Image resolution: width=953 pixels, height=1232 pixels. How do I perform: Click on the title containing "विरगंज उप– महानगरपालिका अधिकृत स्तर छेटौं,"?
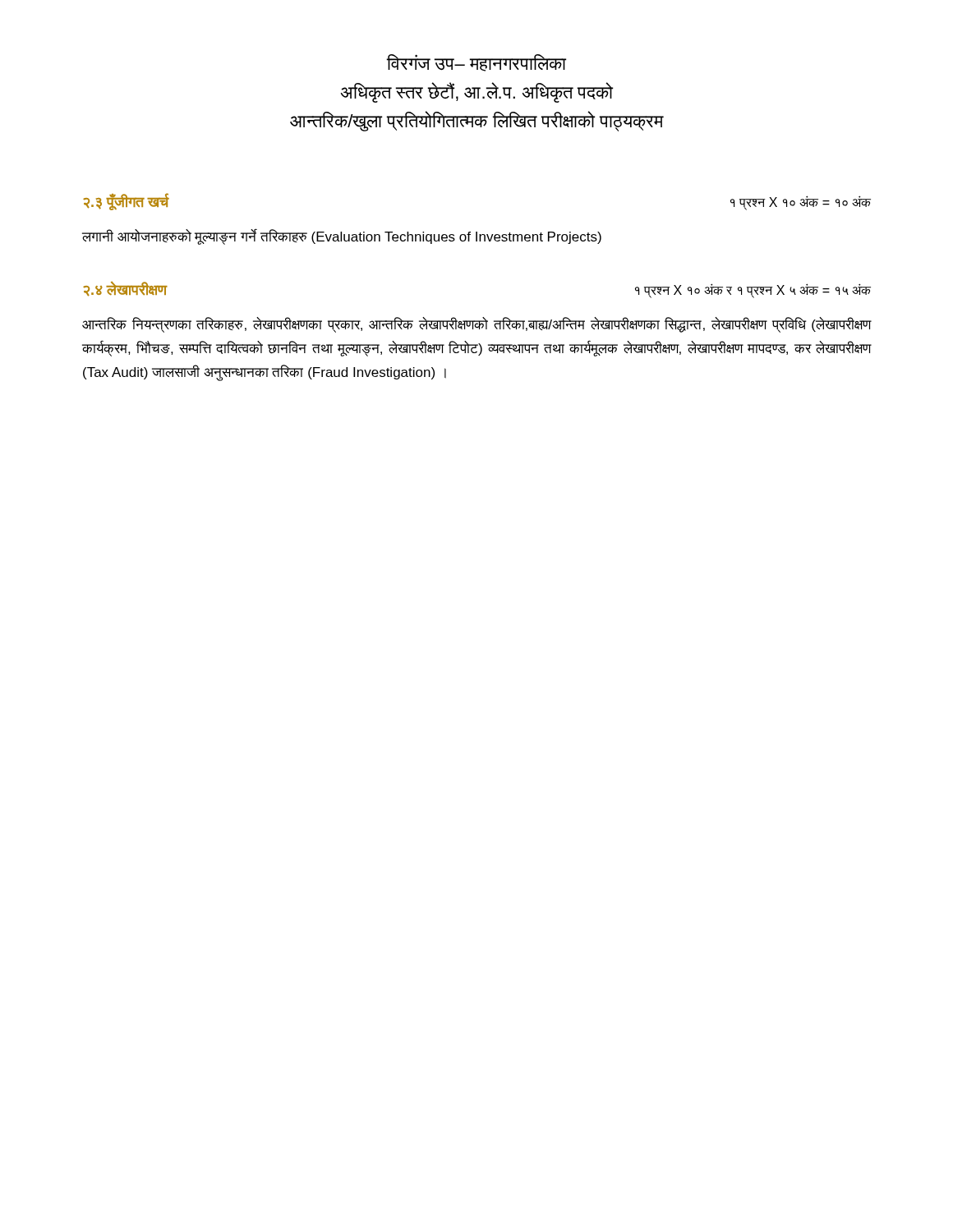(476, 93)
